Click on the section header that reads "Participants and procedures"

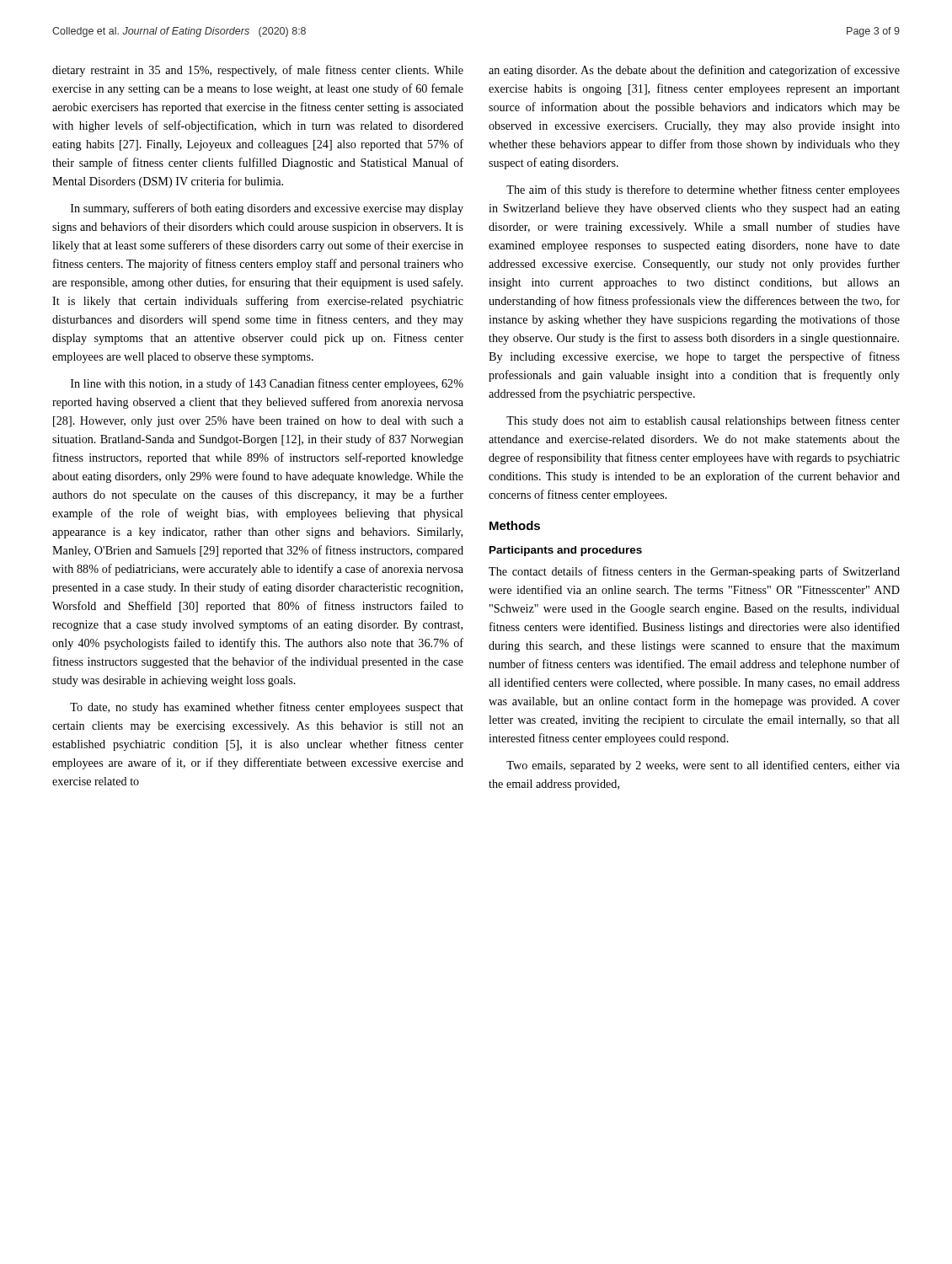(565, 550)
